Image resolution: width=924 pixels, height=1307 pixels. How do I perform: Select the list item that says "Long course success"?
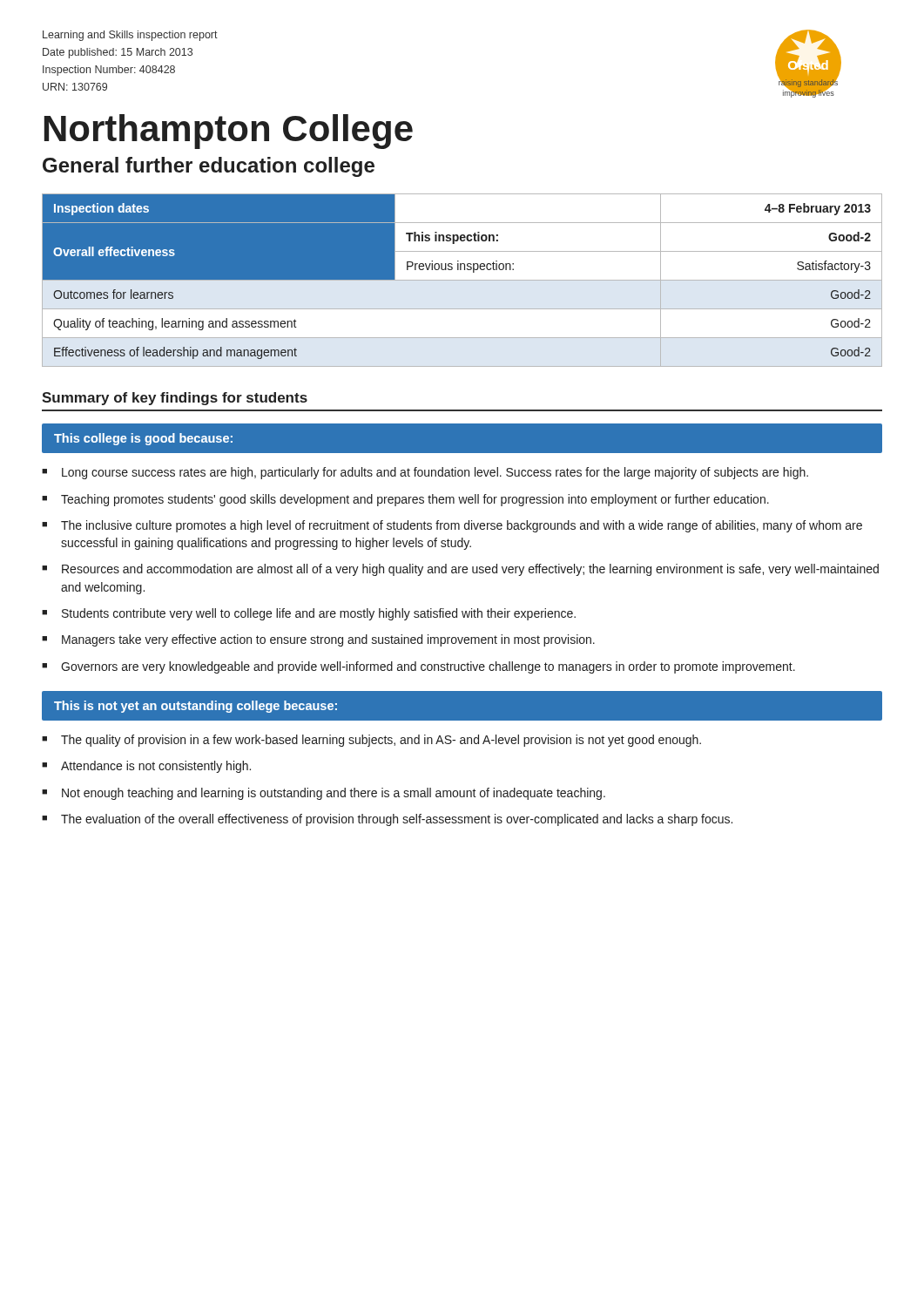click(435, 473)
